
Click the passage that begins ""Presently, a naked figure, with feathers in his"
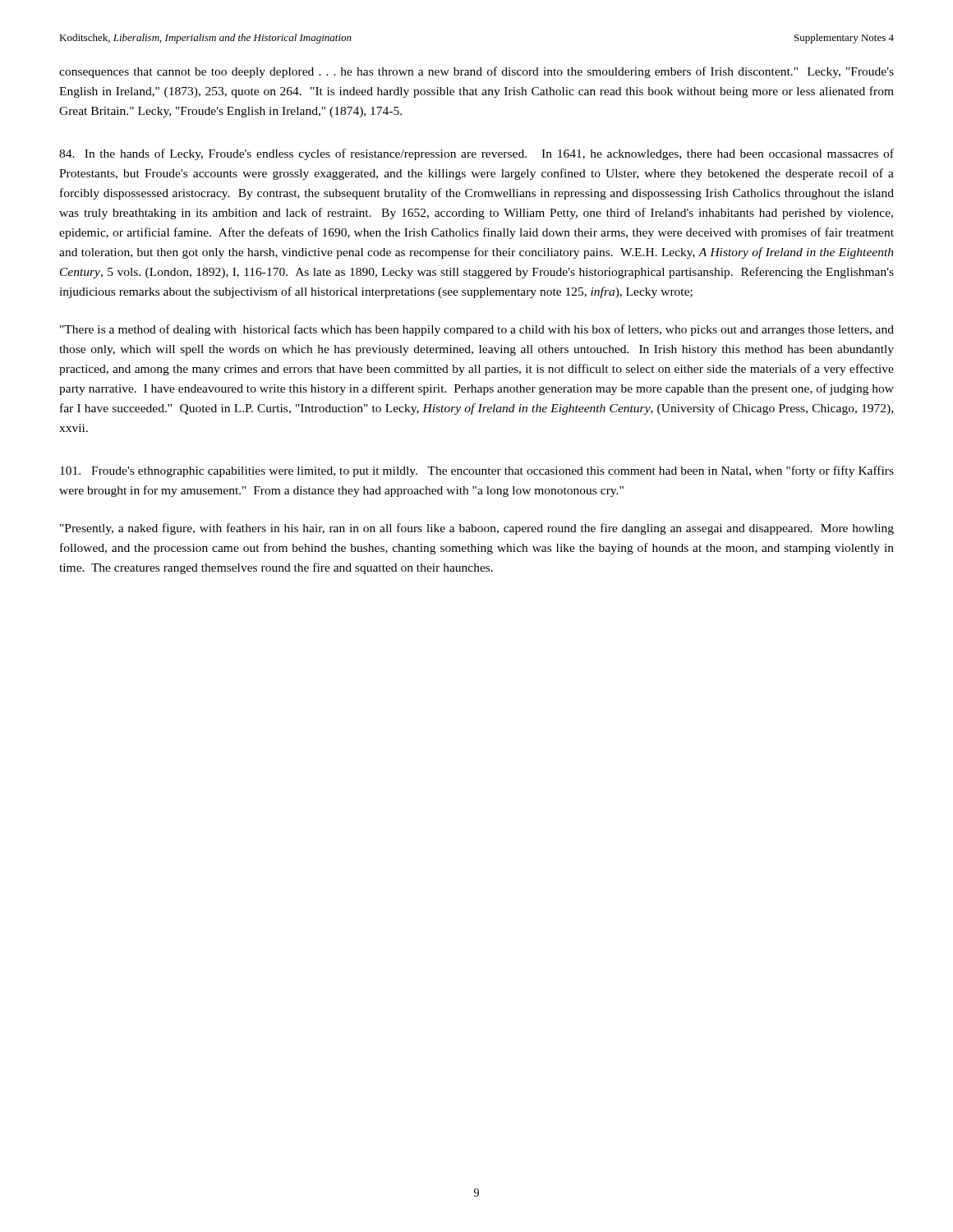(x=476, y=548)
